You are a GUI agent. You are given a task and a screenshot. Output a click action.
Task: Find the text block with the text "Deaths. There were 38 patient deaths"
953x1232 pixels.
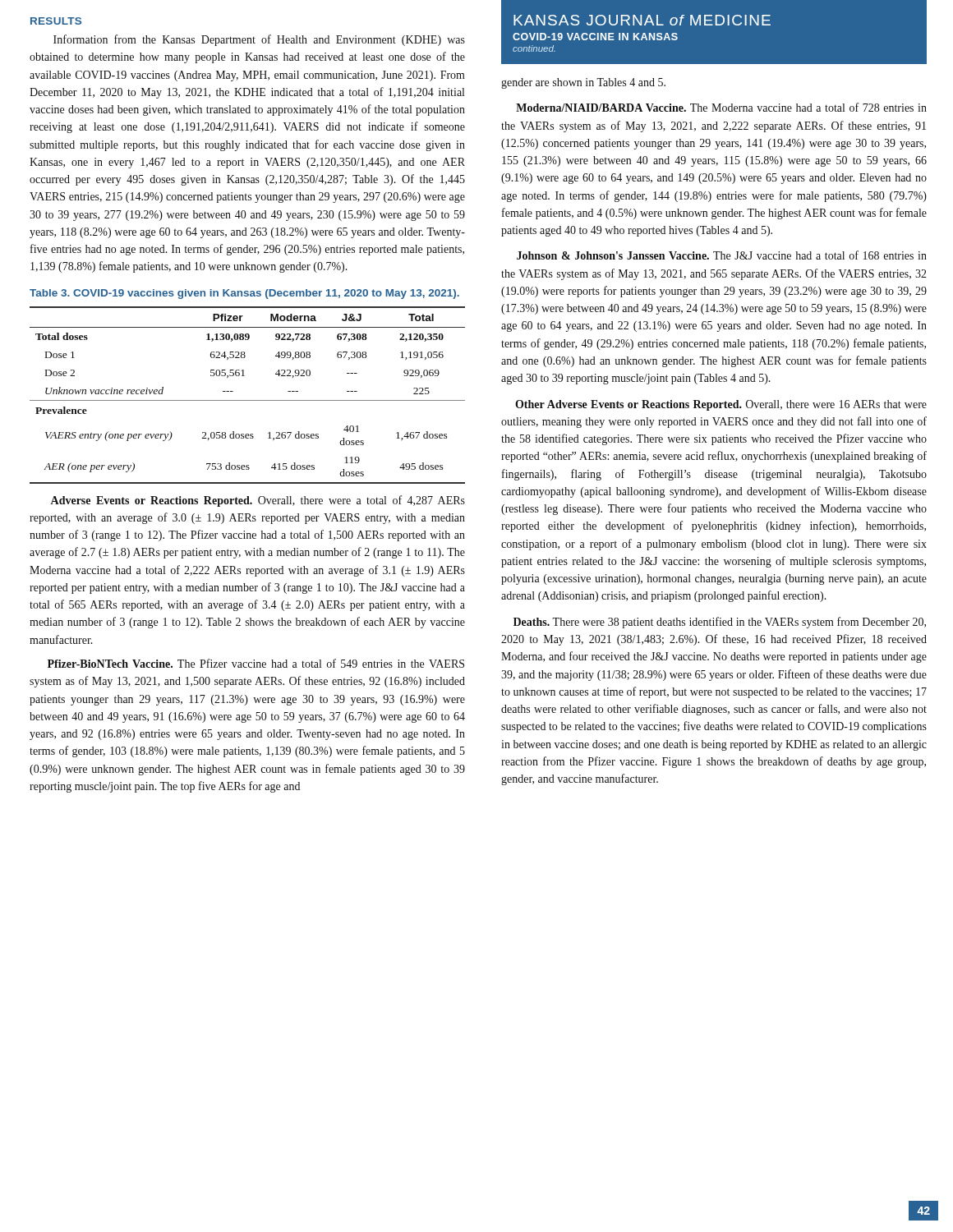pyautogui.click(x=714, y=701)
